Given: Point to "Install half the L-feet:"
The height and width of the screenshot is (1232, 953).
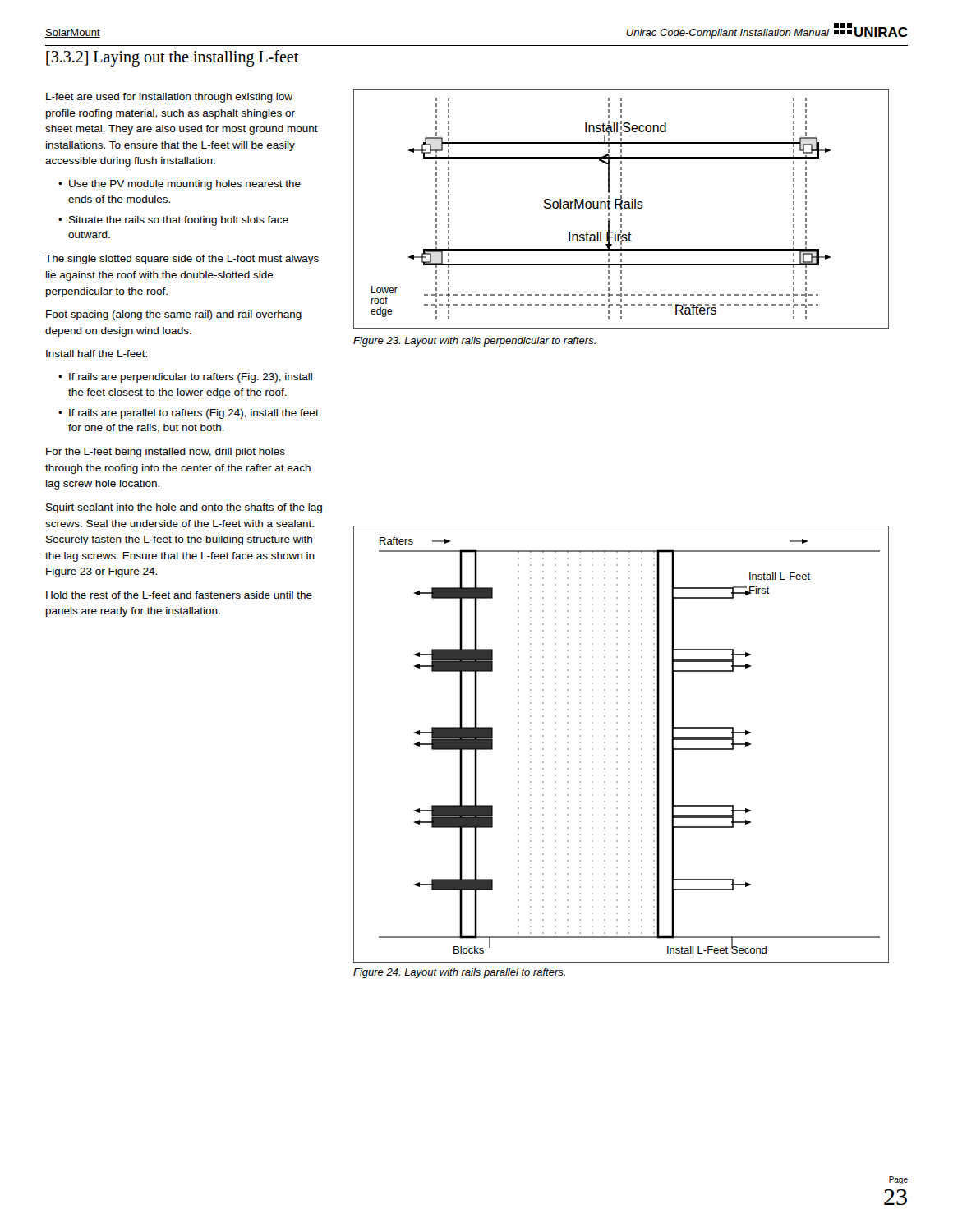Looking at the screenshot, I should pyautogui.click(x=97, y=354).
